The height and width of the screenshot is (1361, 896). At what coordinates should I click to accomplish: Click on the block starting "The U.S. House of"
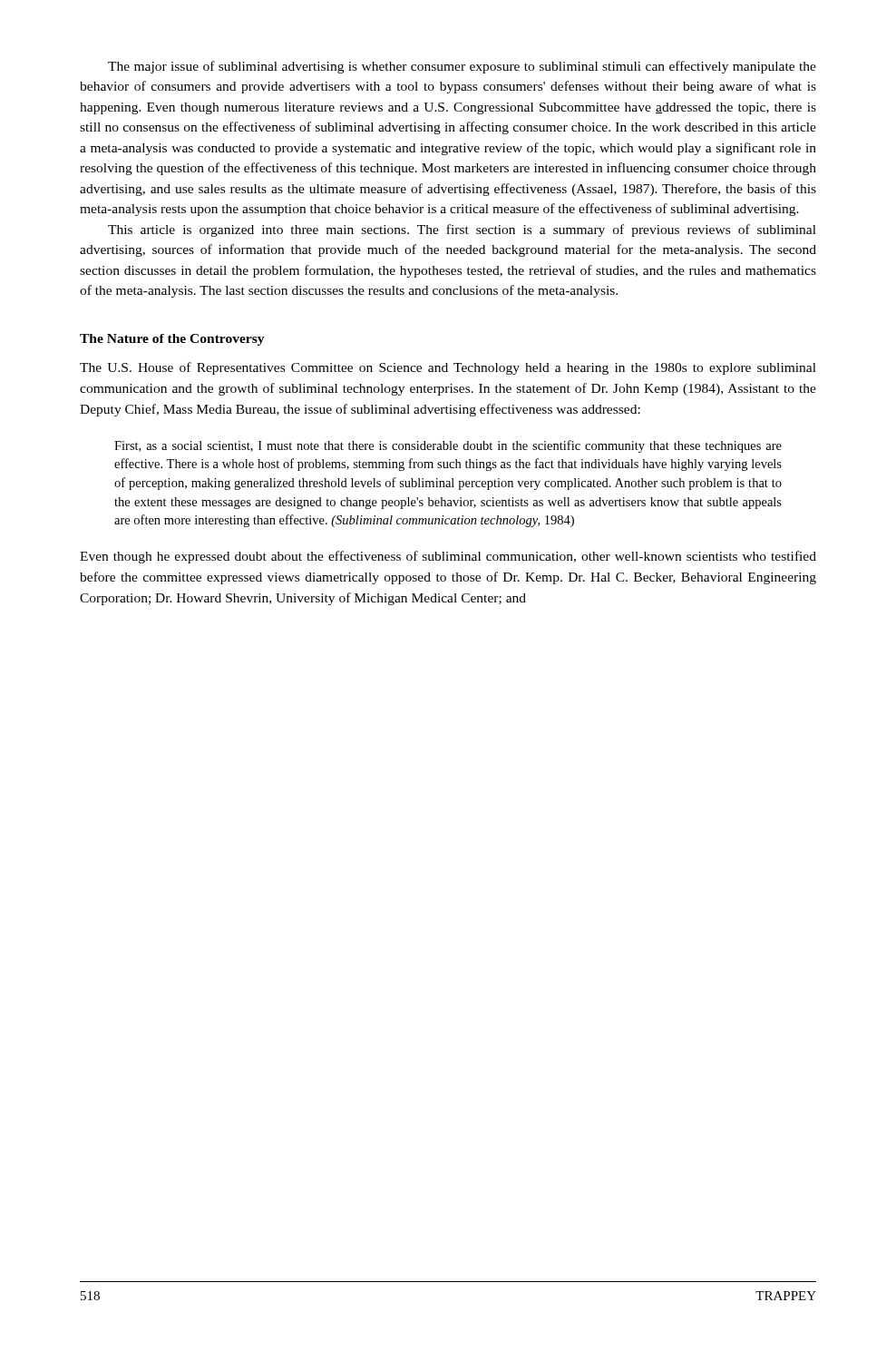pos(448,389)
